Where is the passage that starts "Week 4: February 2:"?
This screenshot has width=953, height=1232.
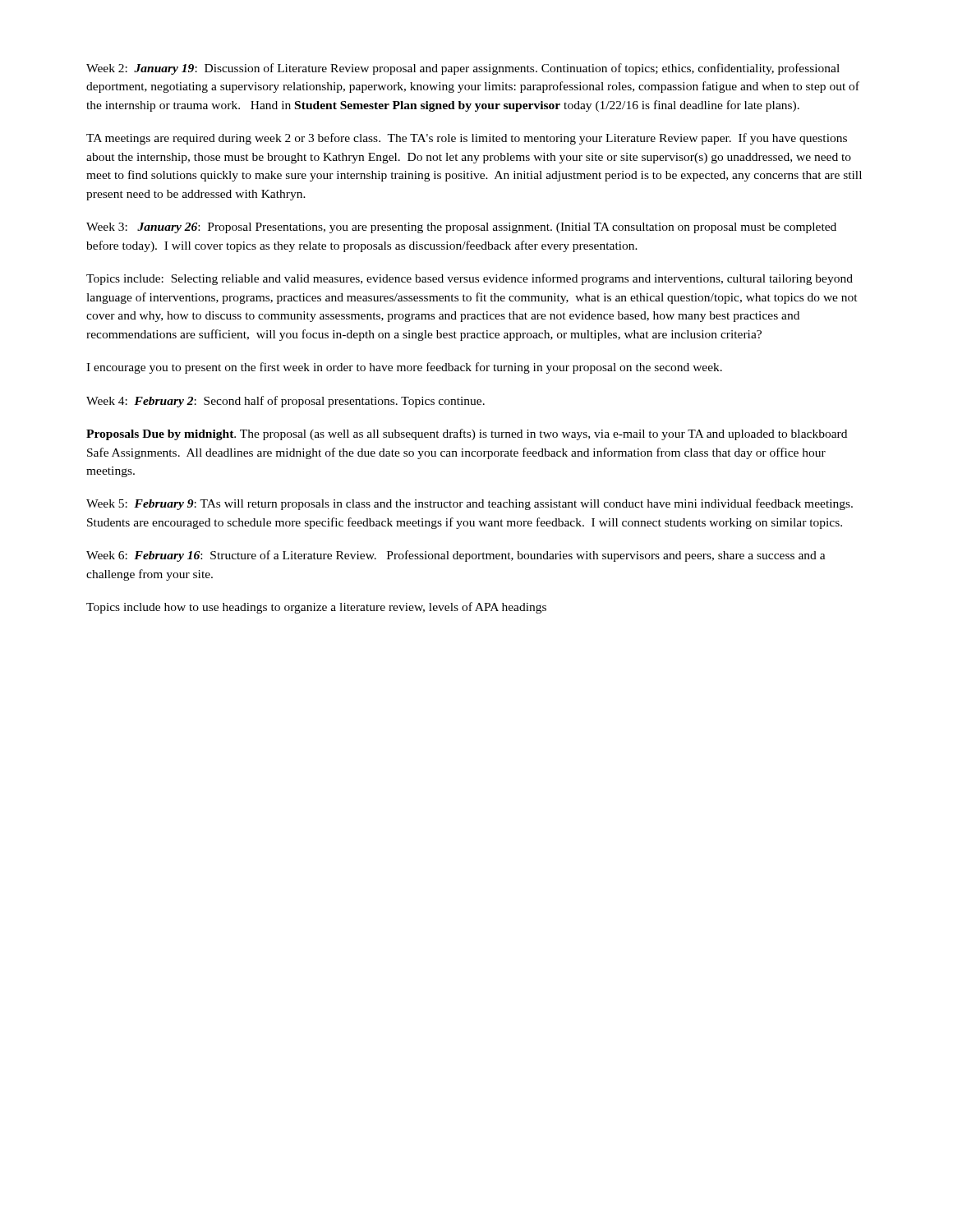[x=286, y=400]
